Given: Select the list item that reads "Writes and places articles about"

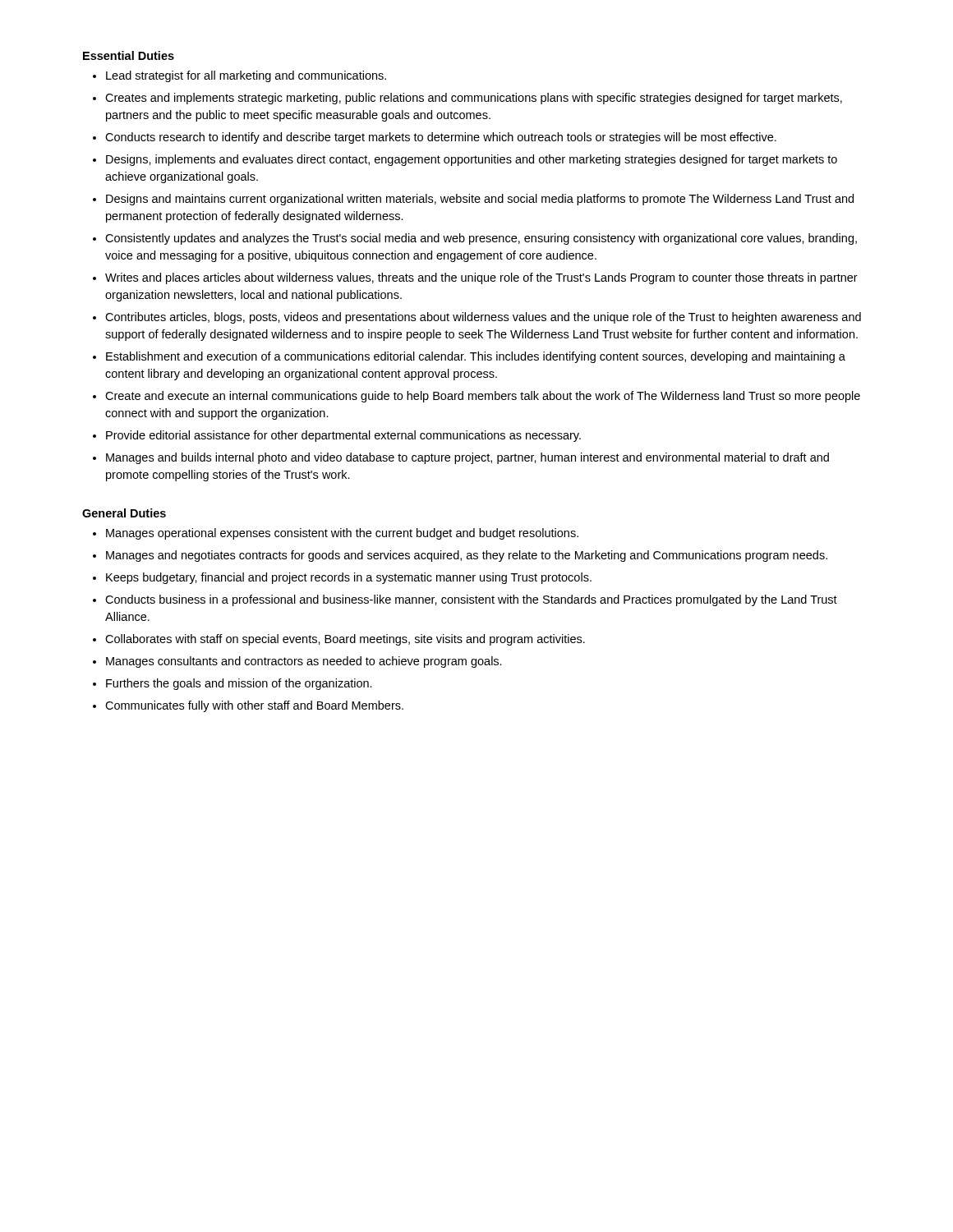Looking at the screenshot, I should pyautogui.click(x=481, y=286).
